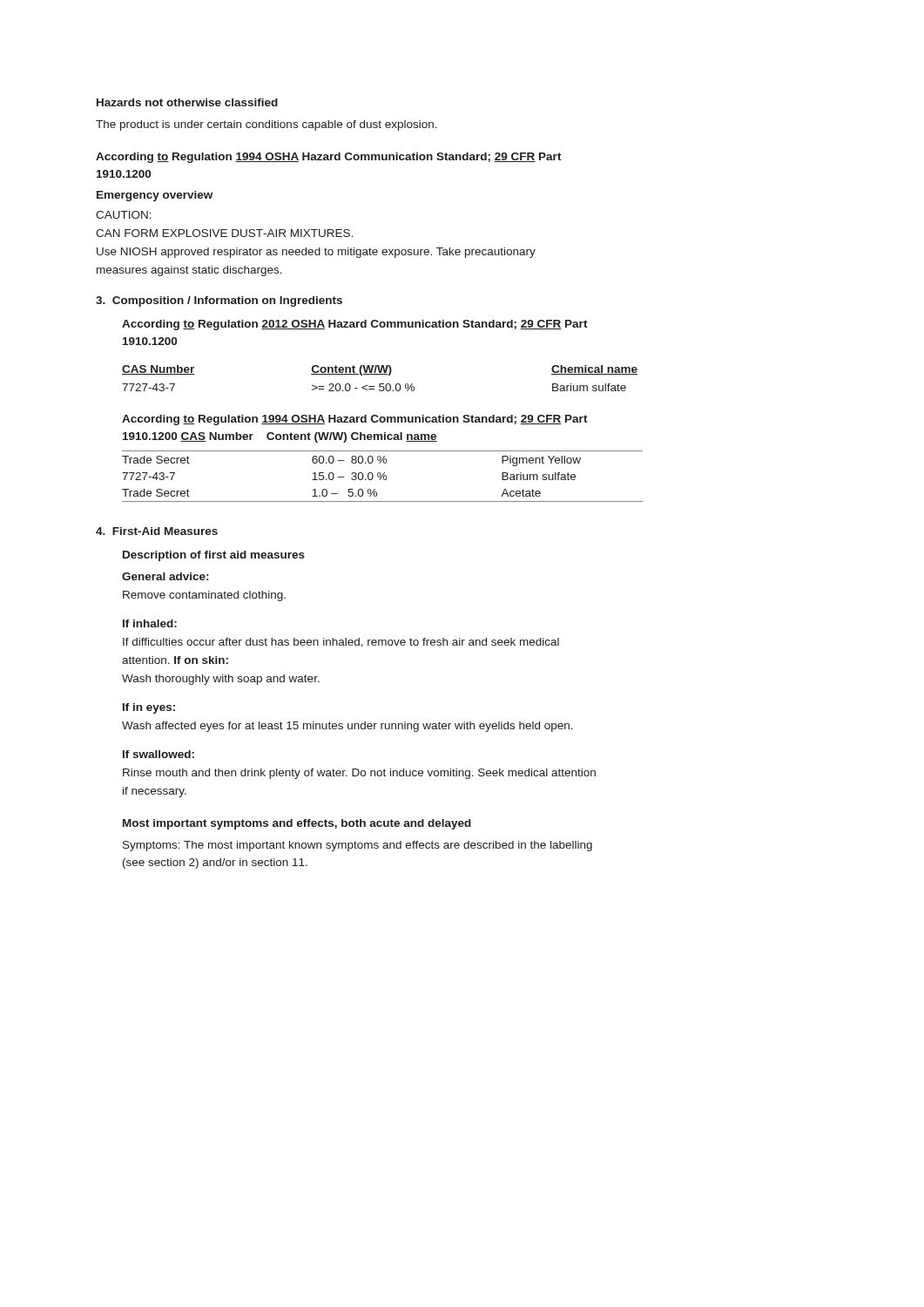Navigate to the element starting "Most important symptoms and effects, both acute and"
This screenshot has width=924, height=1307.
coord(297,823)
